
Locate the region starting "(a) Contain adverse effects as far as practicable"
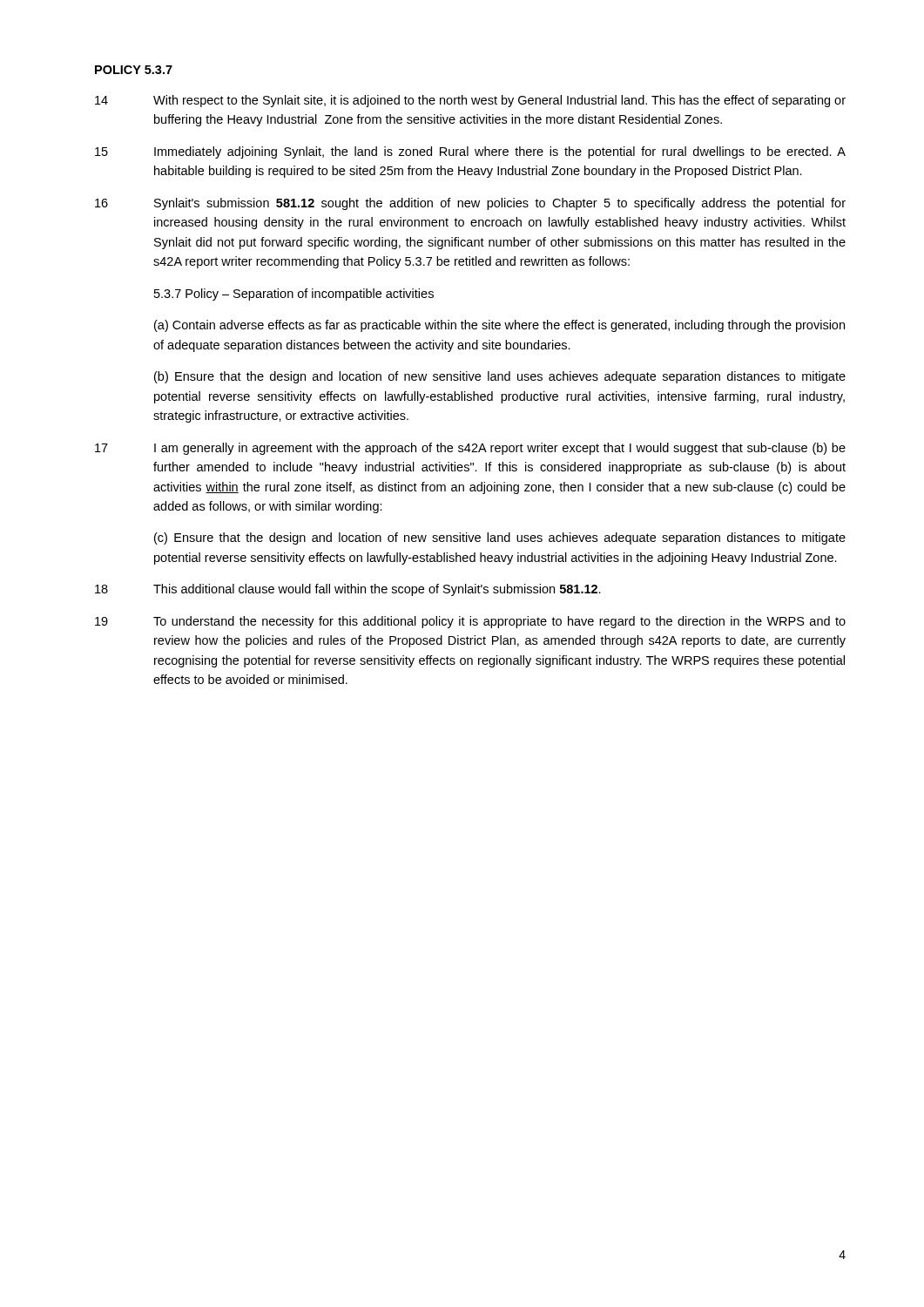coord(499,335)
